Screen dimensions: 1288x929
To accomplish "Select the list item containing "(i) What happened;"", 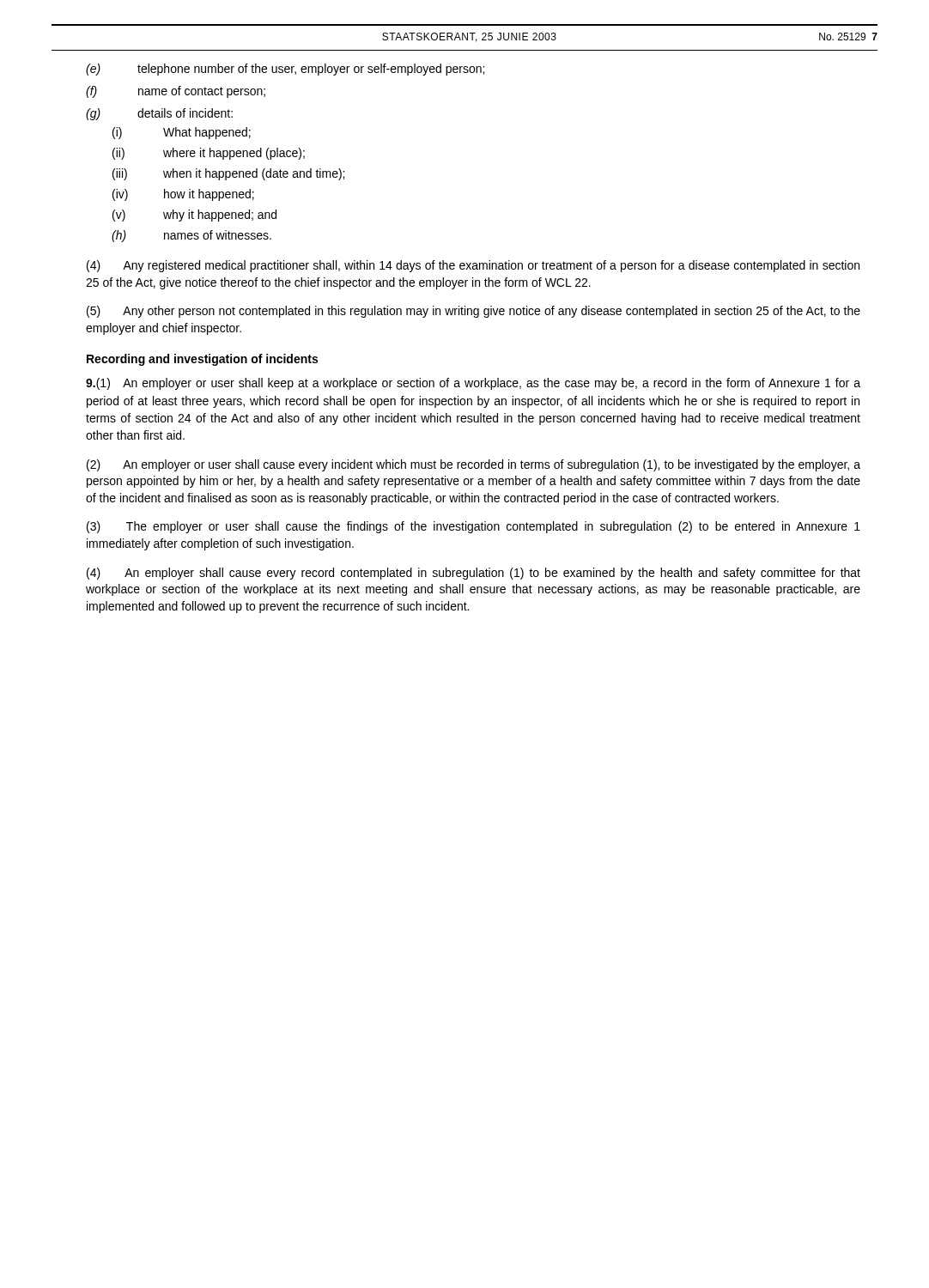I will 182,133.
